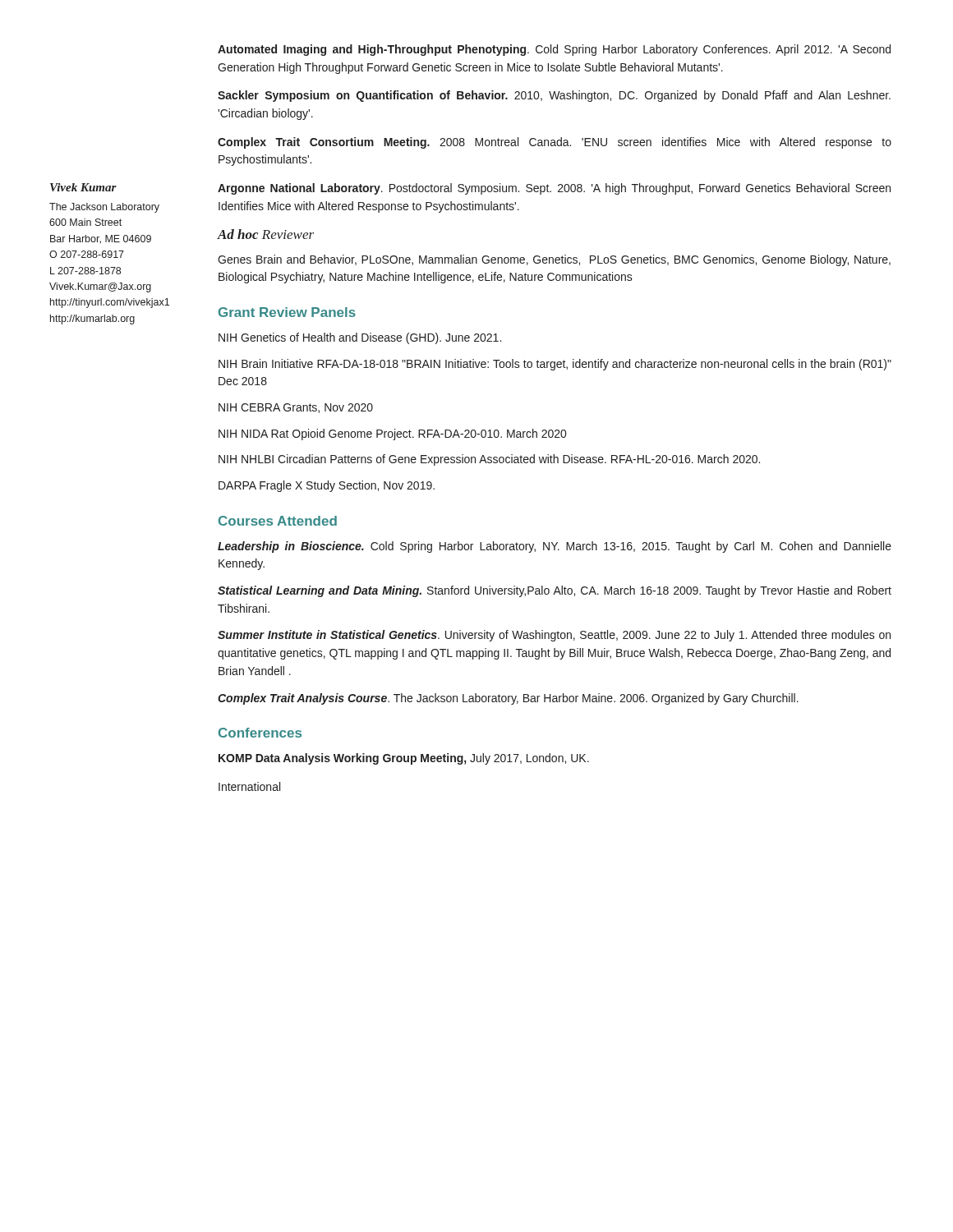Locate the block of text that opens with "NIH NHLBI Circadian Patterns of Gene"
The width and height of the screenshot is (953, 1232).
tap(489, 459)
